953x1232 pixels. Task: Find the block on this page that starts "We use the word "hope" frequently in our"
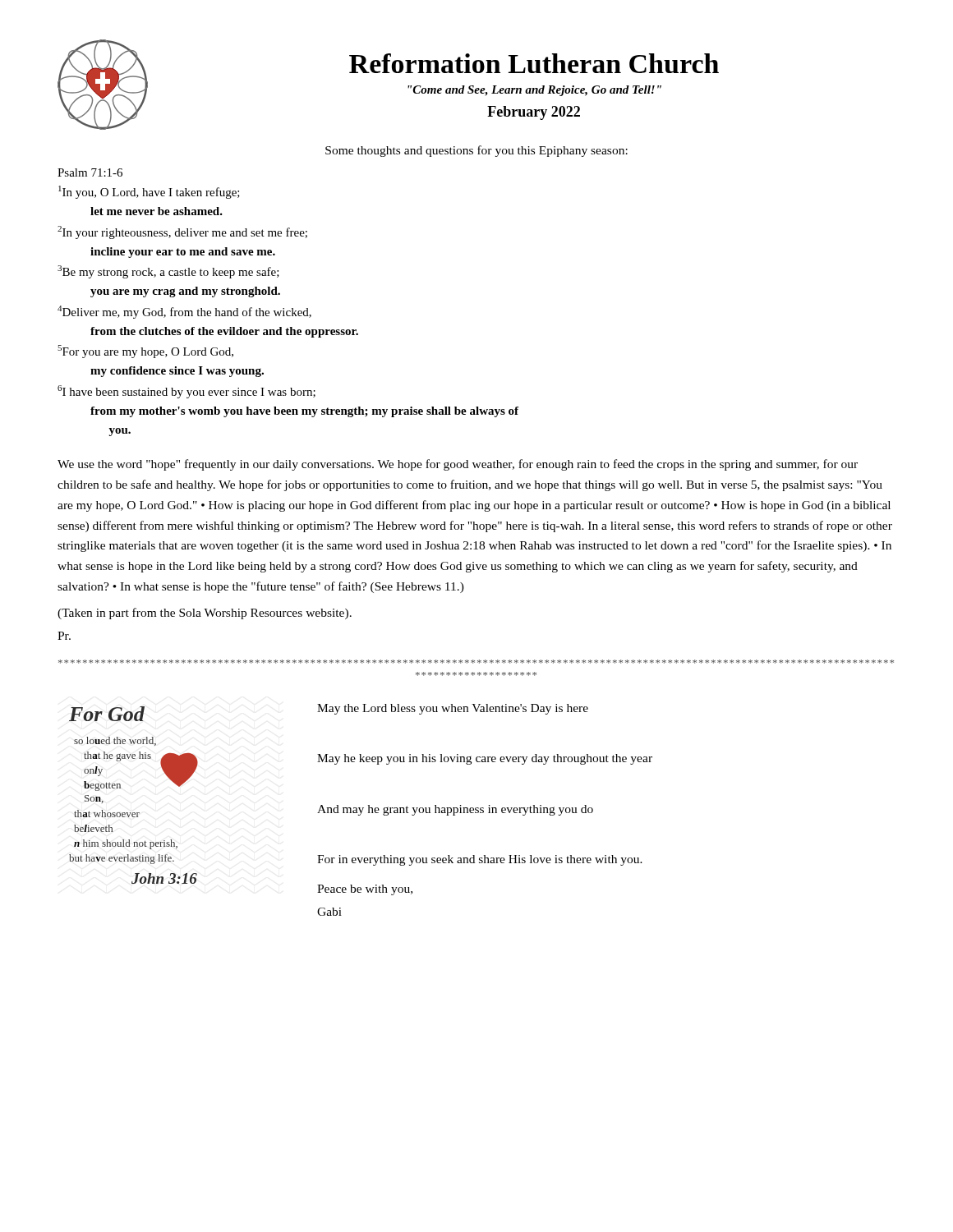coord(475,525)
